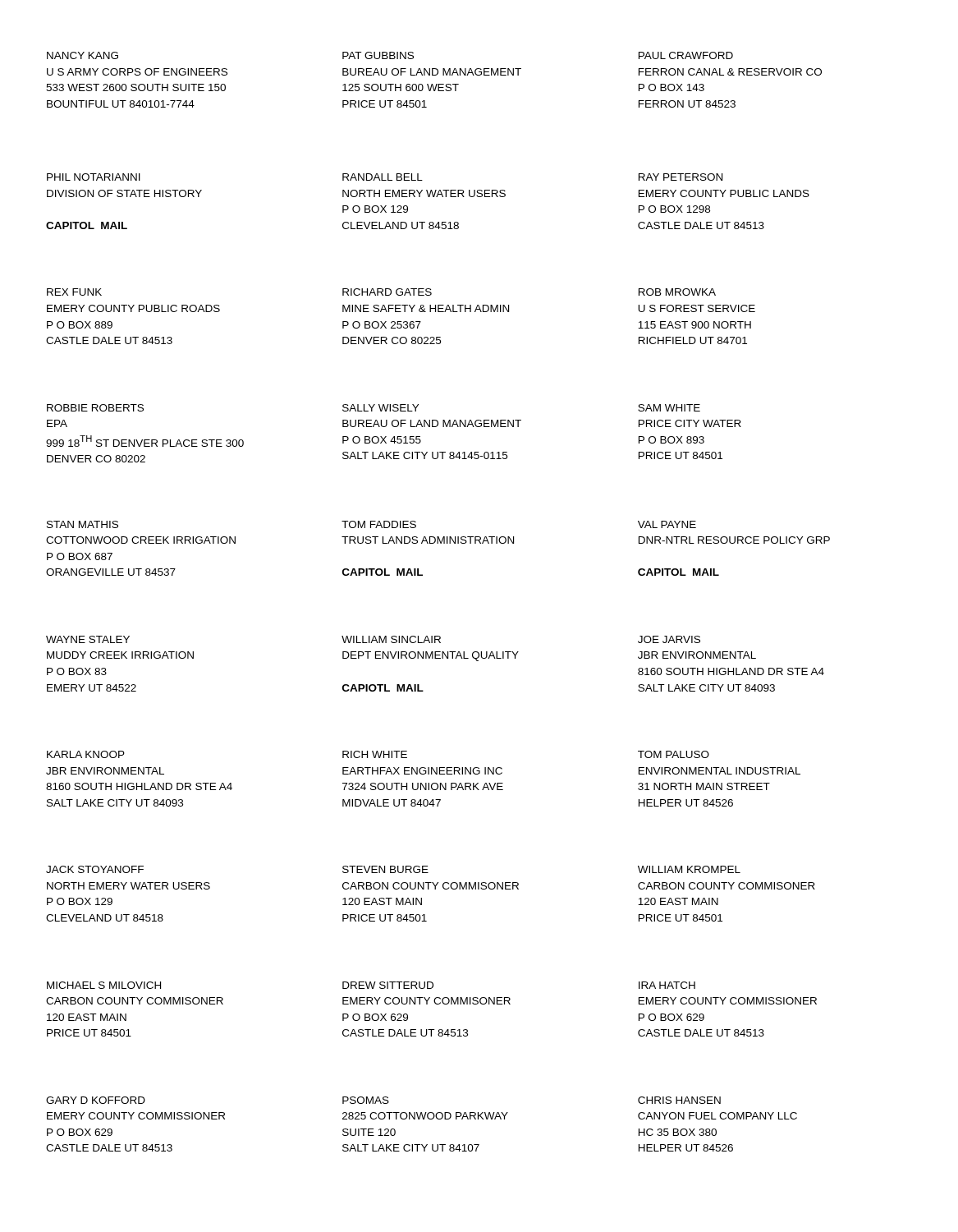Viewport: 958px width, 1232px height.
Task: Select the passage starting "ROBBIE ROBERTS EPA 999 18TH ST DENVER"
Action: [145, 433]
